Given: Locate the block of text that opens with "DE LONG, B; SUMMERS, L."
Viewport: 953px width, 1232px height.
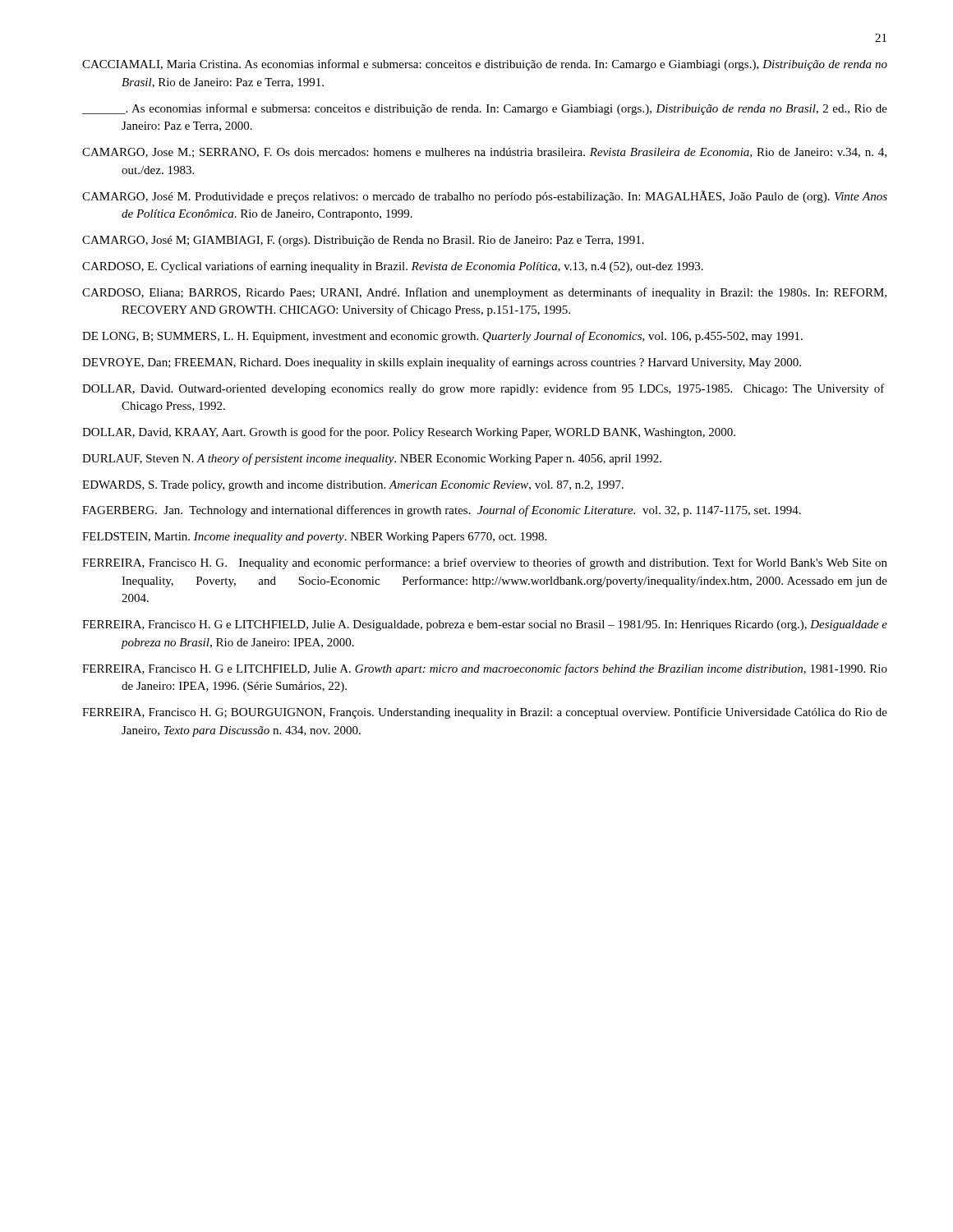Looking at the screenshot, I should tap(443, 336).
